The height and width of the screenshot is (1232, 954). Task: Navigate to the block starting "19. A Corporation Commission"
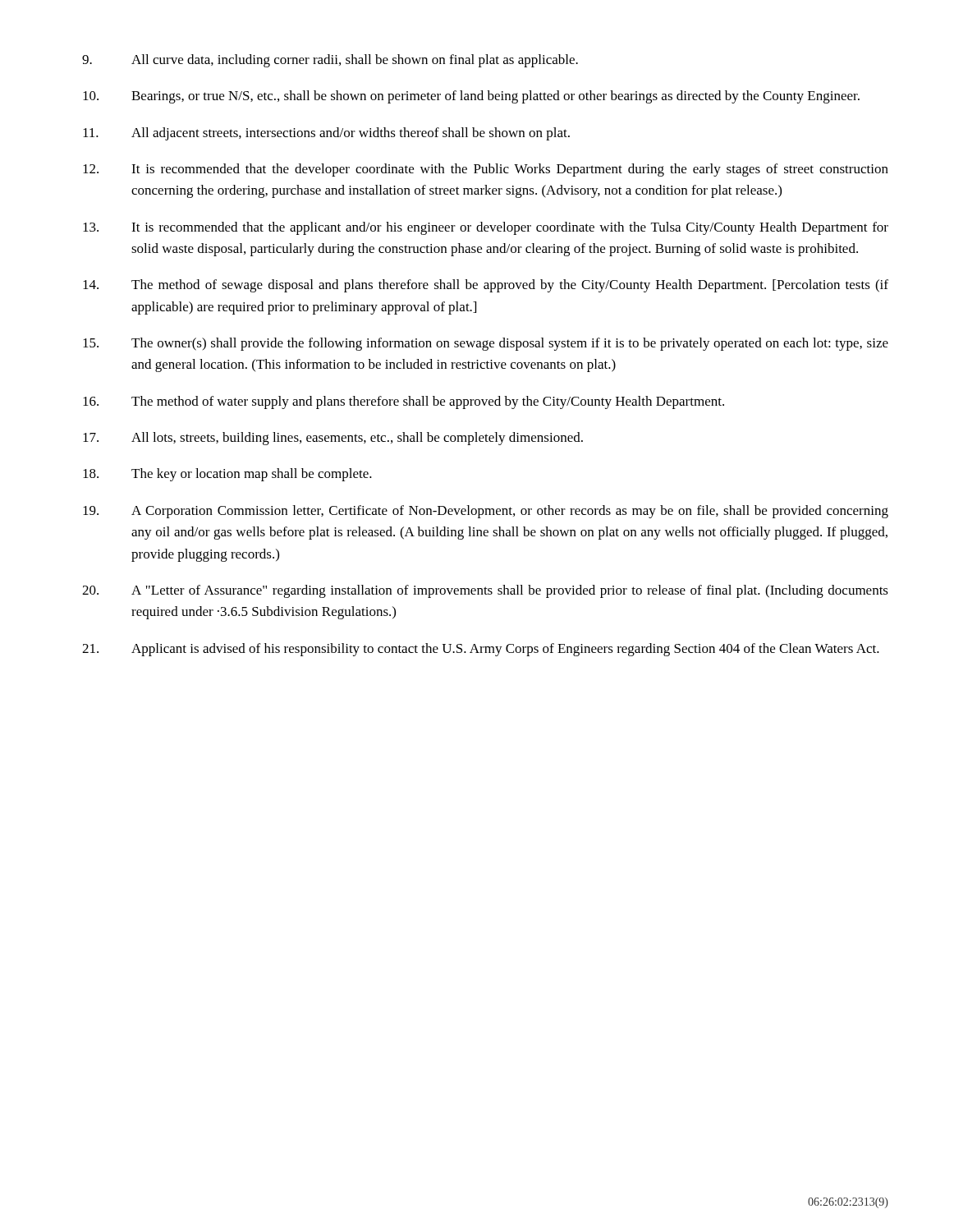[x=485, y=533]
